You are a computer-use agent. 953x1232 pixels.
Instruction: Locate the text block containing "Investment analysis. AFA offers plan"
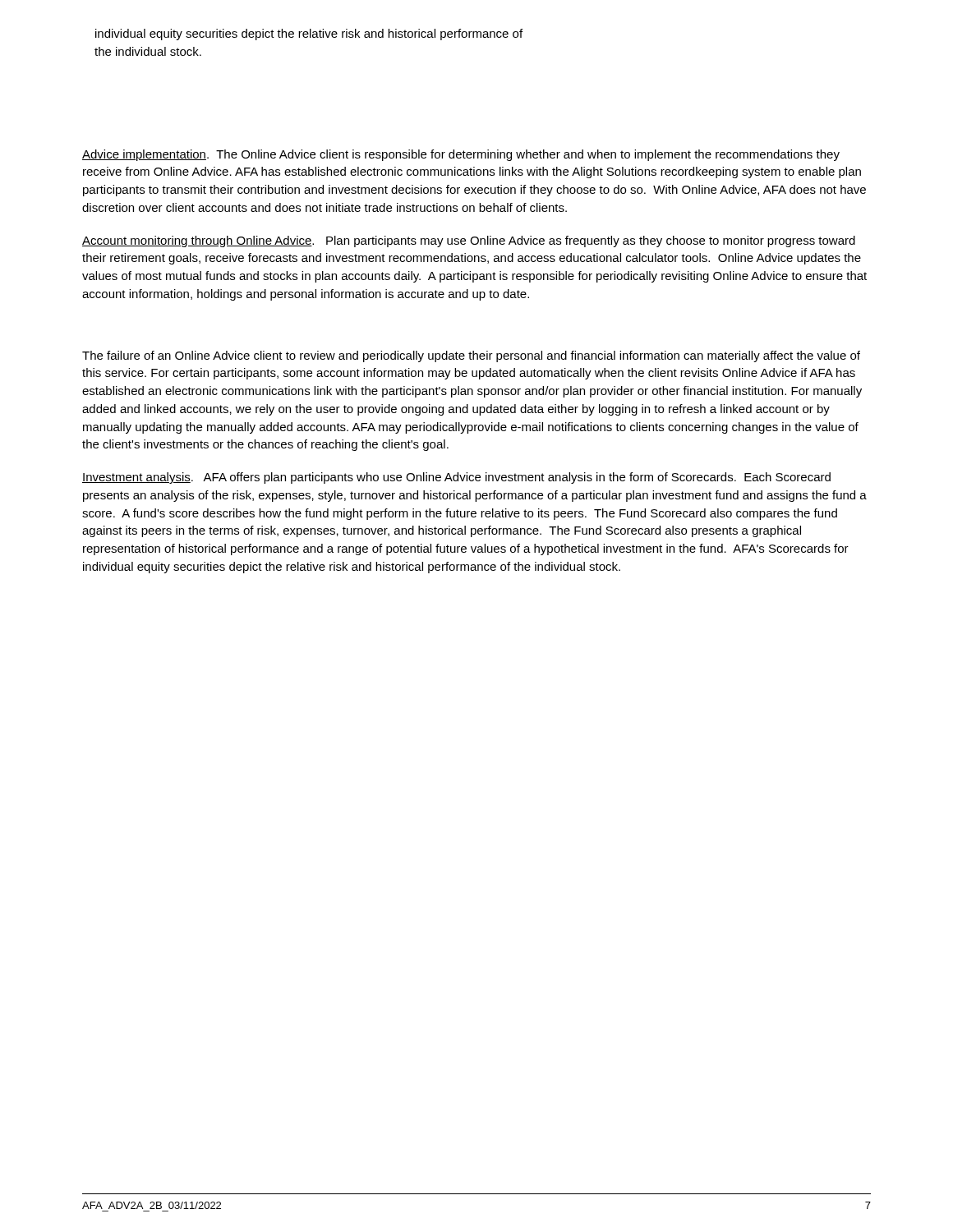(474, 521)
